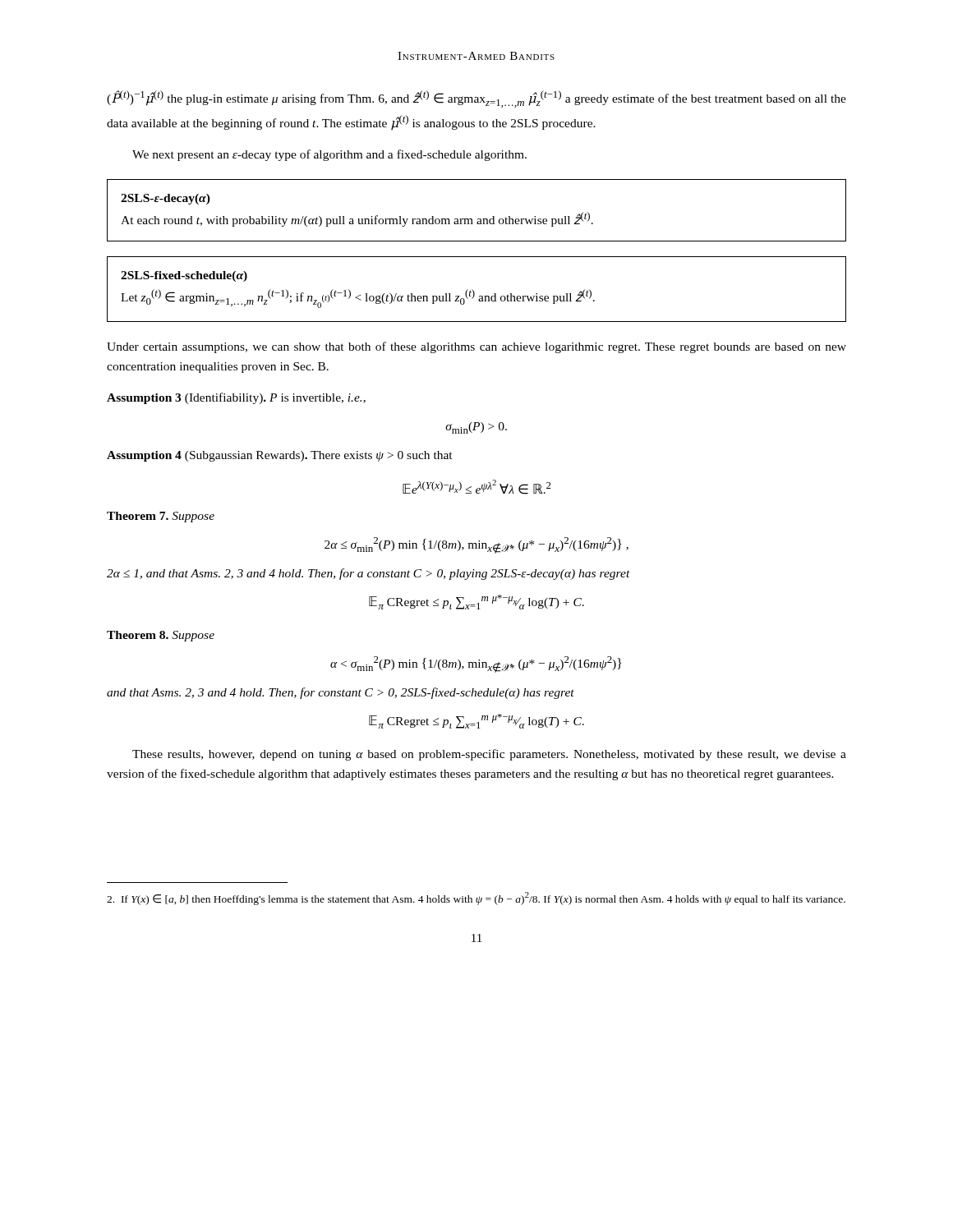The height and width of the screenshot is (1232, 953).
Task: Point to the text block starting "If Y(x) ∈"
Action: (489, 897)
